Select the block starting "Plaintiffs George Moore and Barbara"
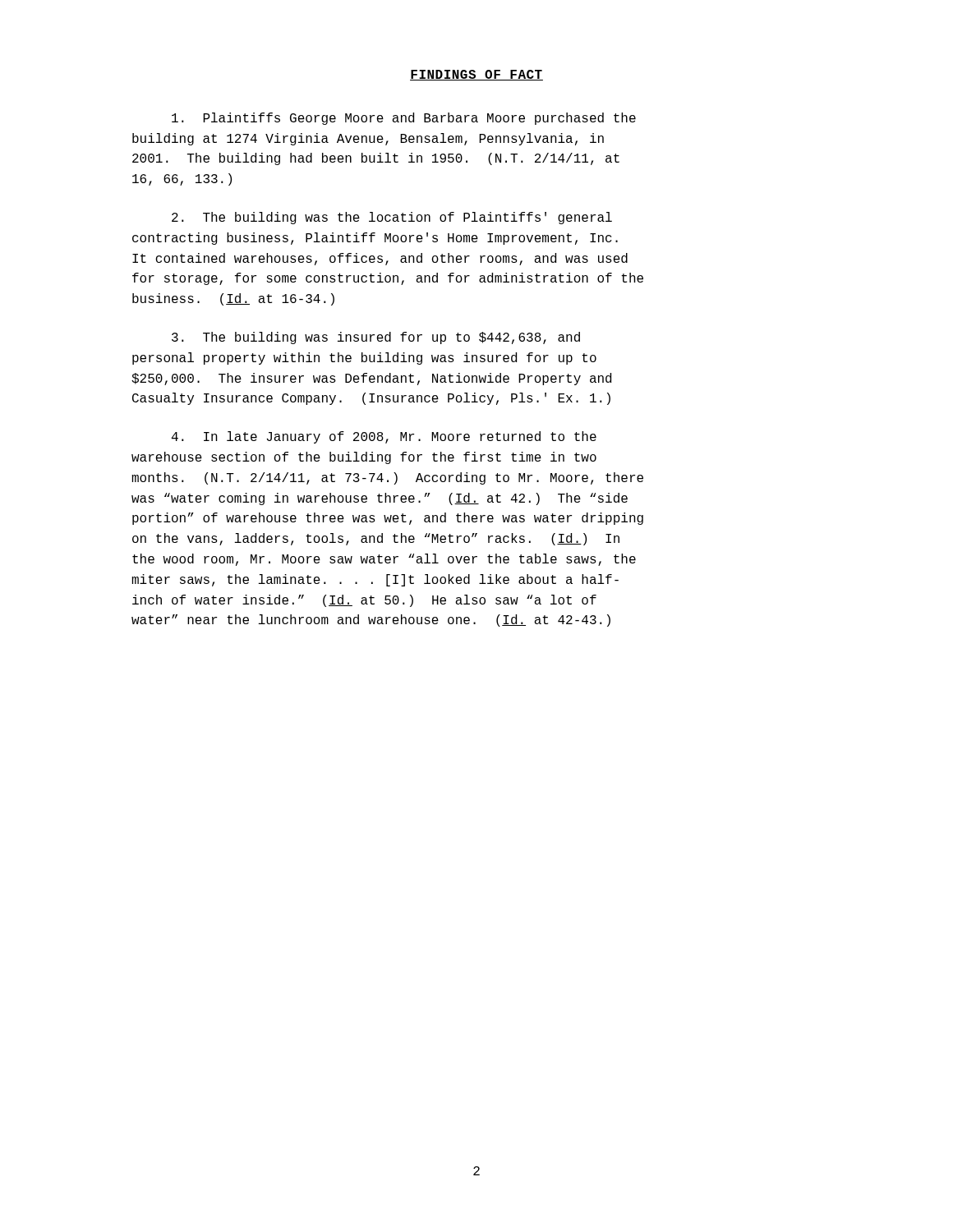The width and height of the screenshot is (953, 1232). tap(476, 150)
